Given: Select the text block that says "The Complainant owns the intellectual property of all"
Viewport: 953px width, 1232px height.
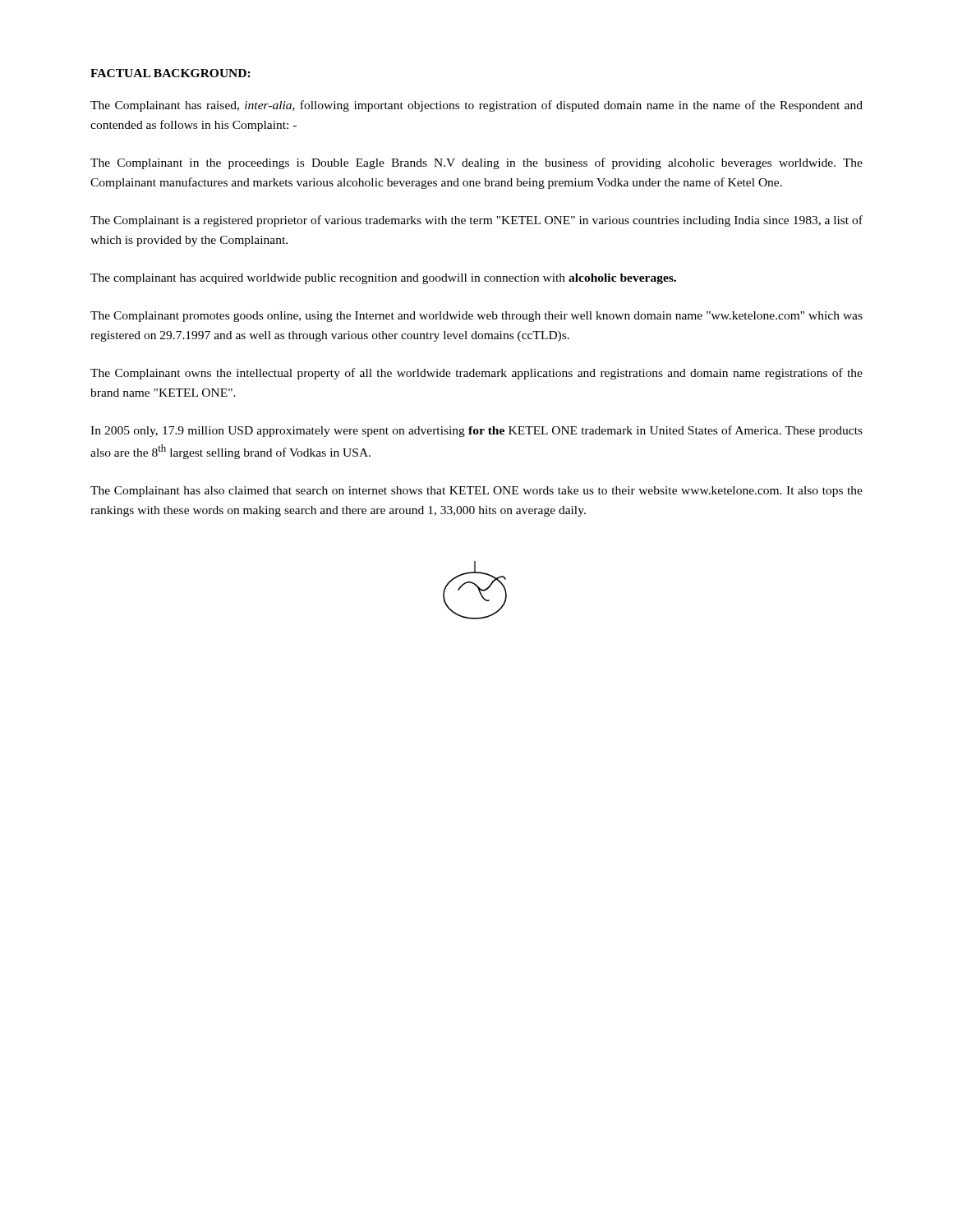Looking at the screenshot, I should 476,382.
